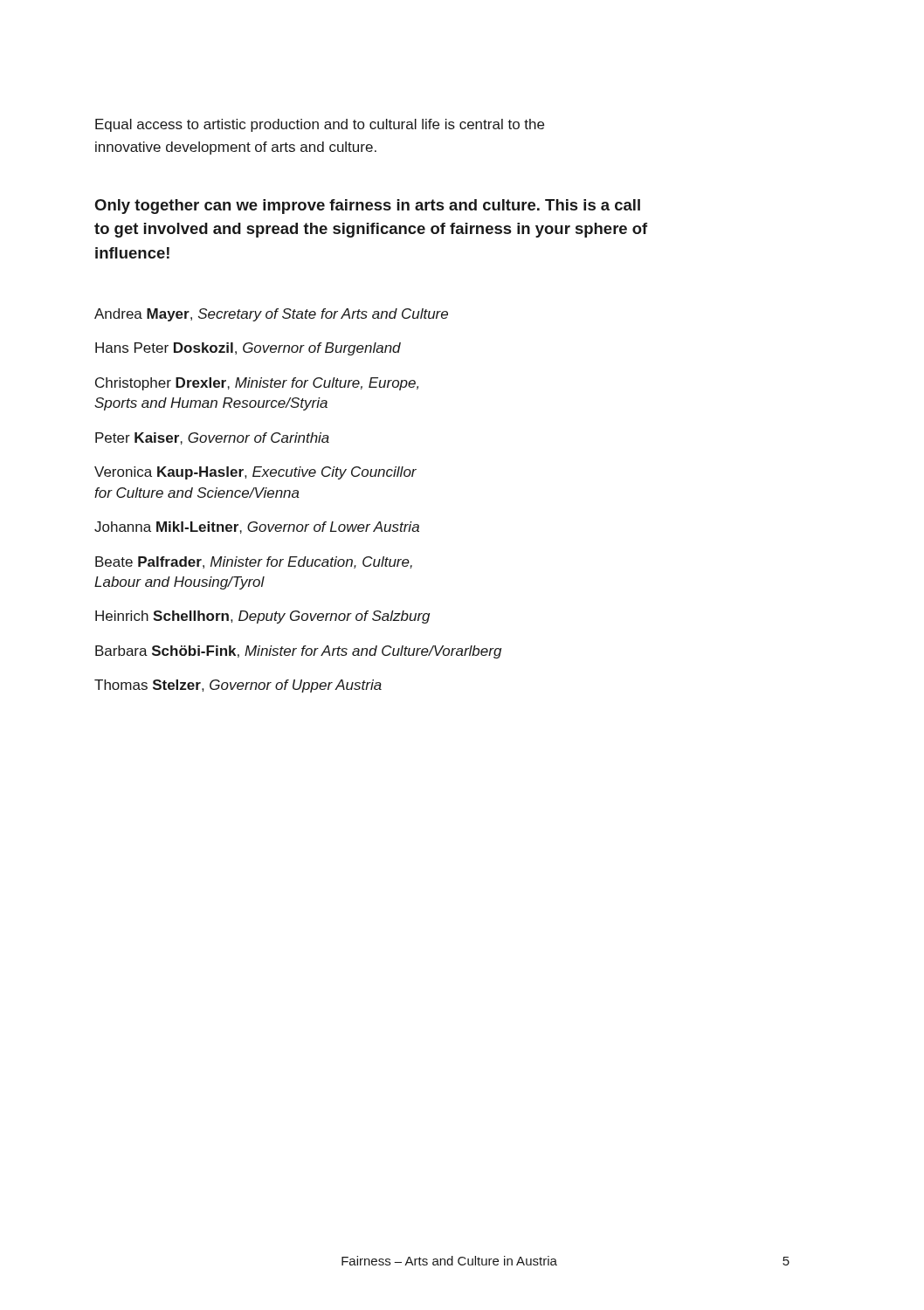
Task: Select the region starting "Veronica Kaup-Hasler, Executive City Councillor for Culture and"
Action: [x=255, y=482]
